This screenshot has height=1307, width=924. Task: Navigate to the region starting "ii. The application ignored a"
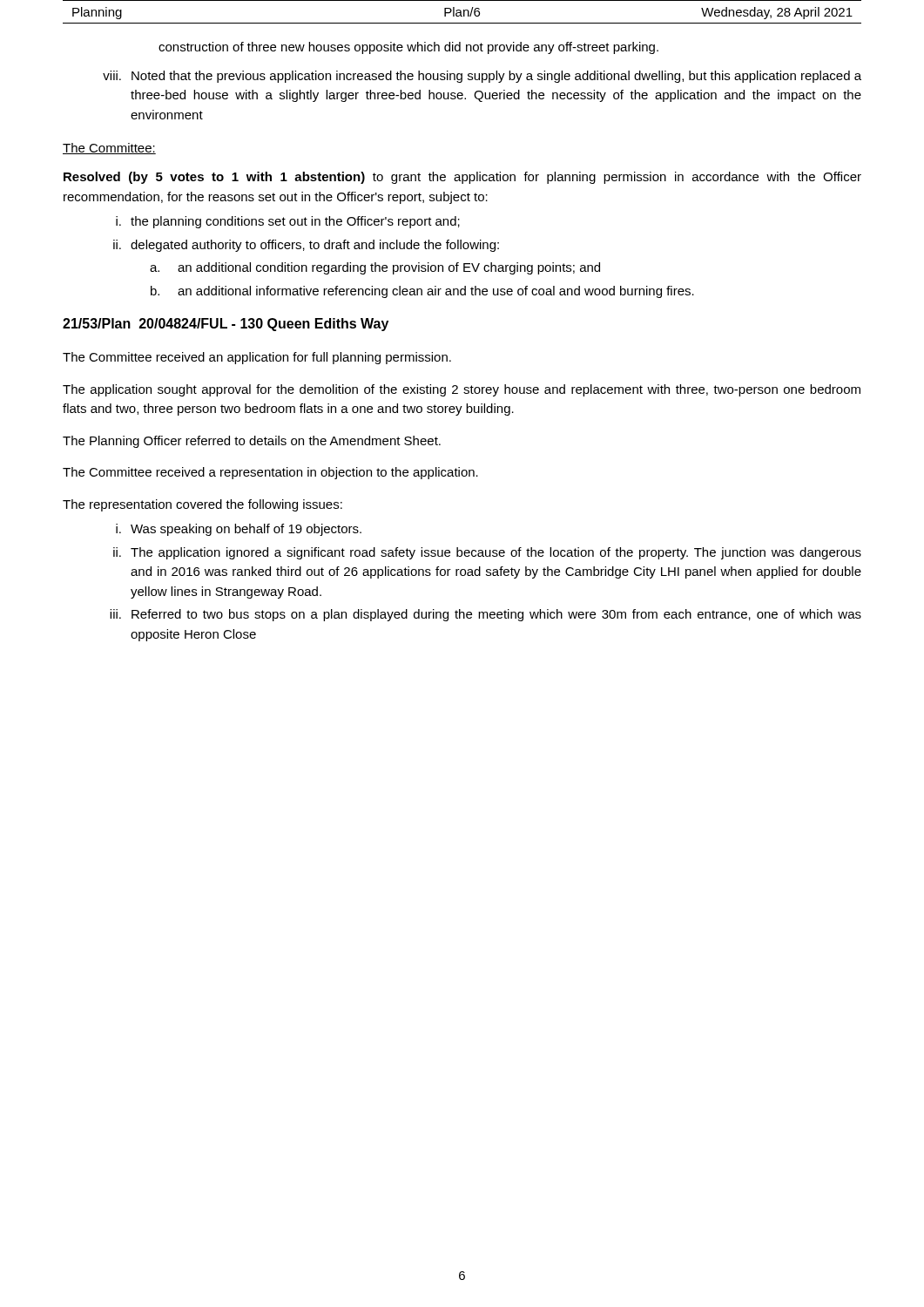pos(478,572)
